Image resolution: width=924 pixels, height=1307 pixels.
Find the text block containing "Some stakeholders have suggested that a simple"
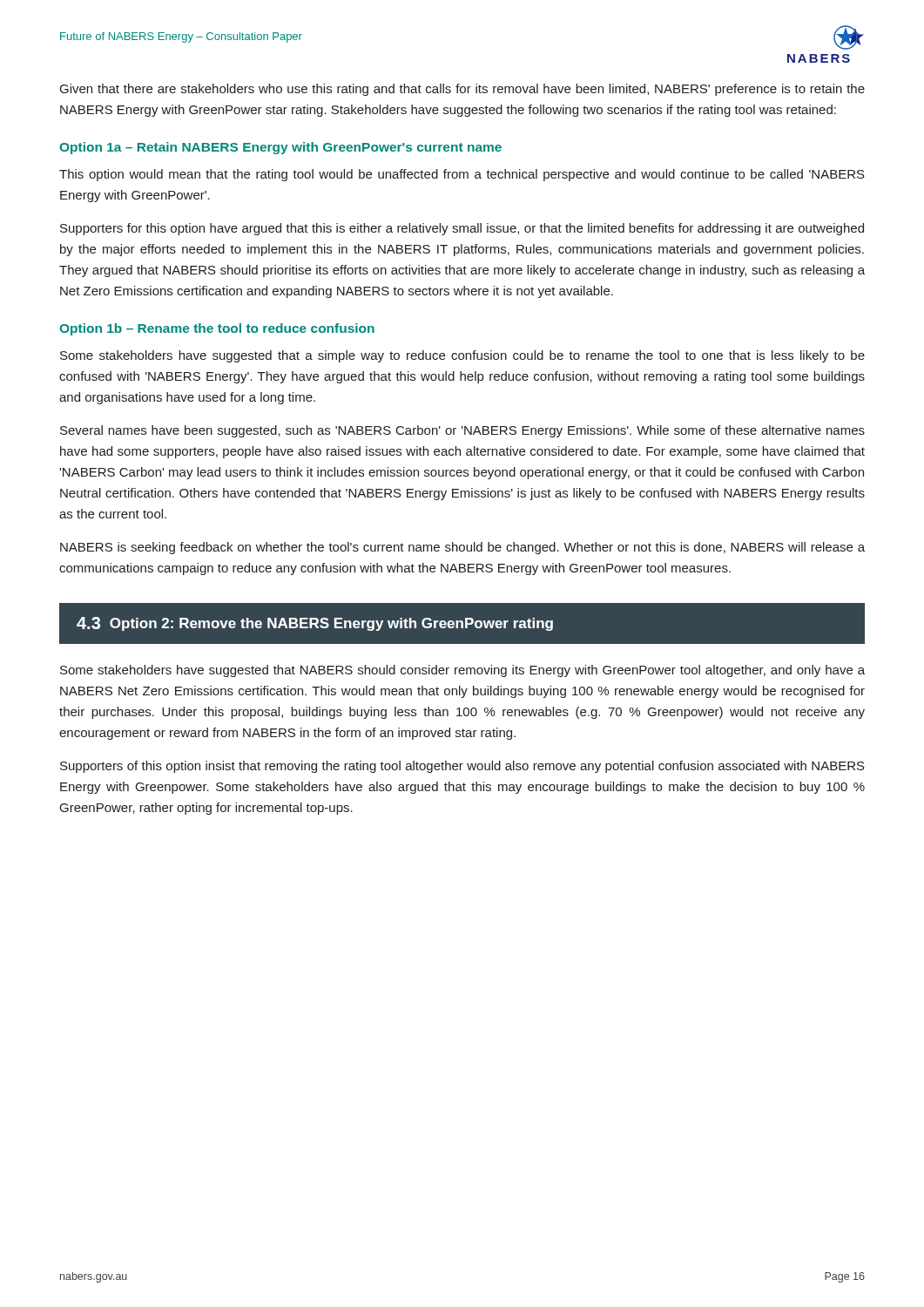[462, 376]
